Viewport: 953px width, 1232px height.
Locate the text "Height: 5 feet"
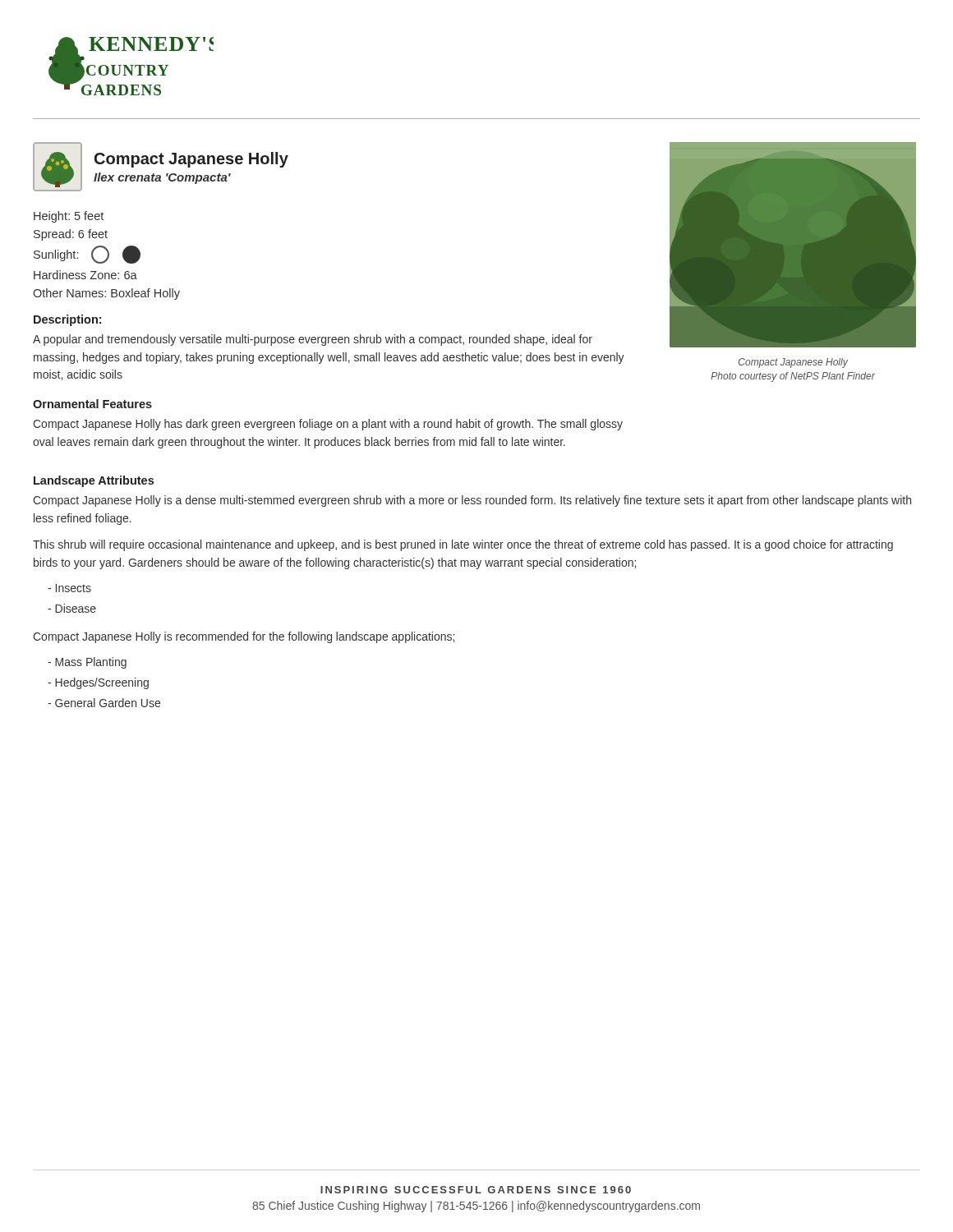[68, 216]
